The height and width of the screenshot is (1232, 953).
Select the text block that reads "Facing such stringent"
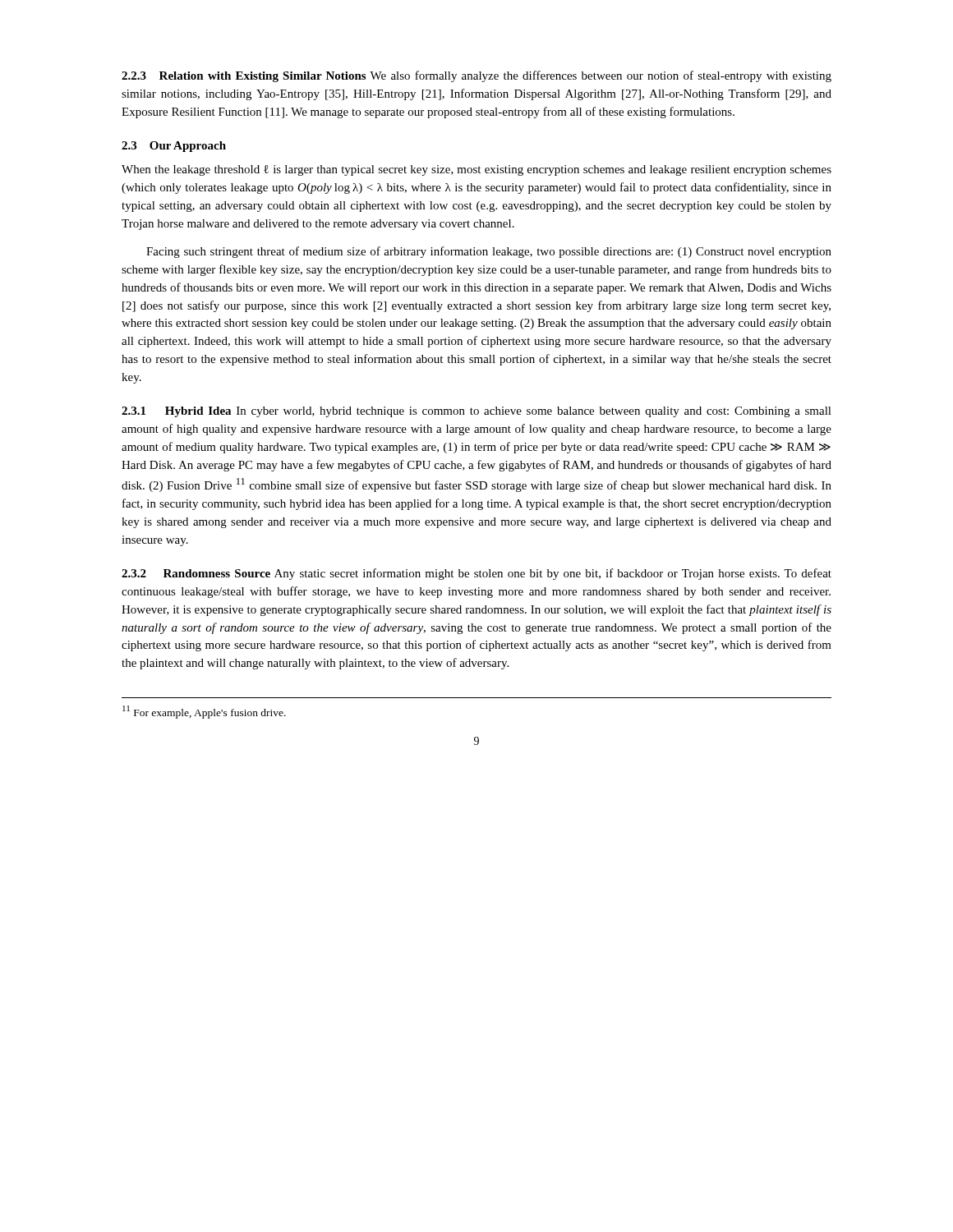click(476, 314)
